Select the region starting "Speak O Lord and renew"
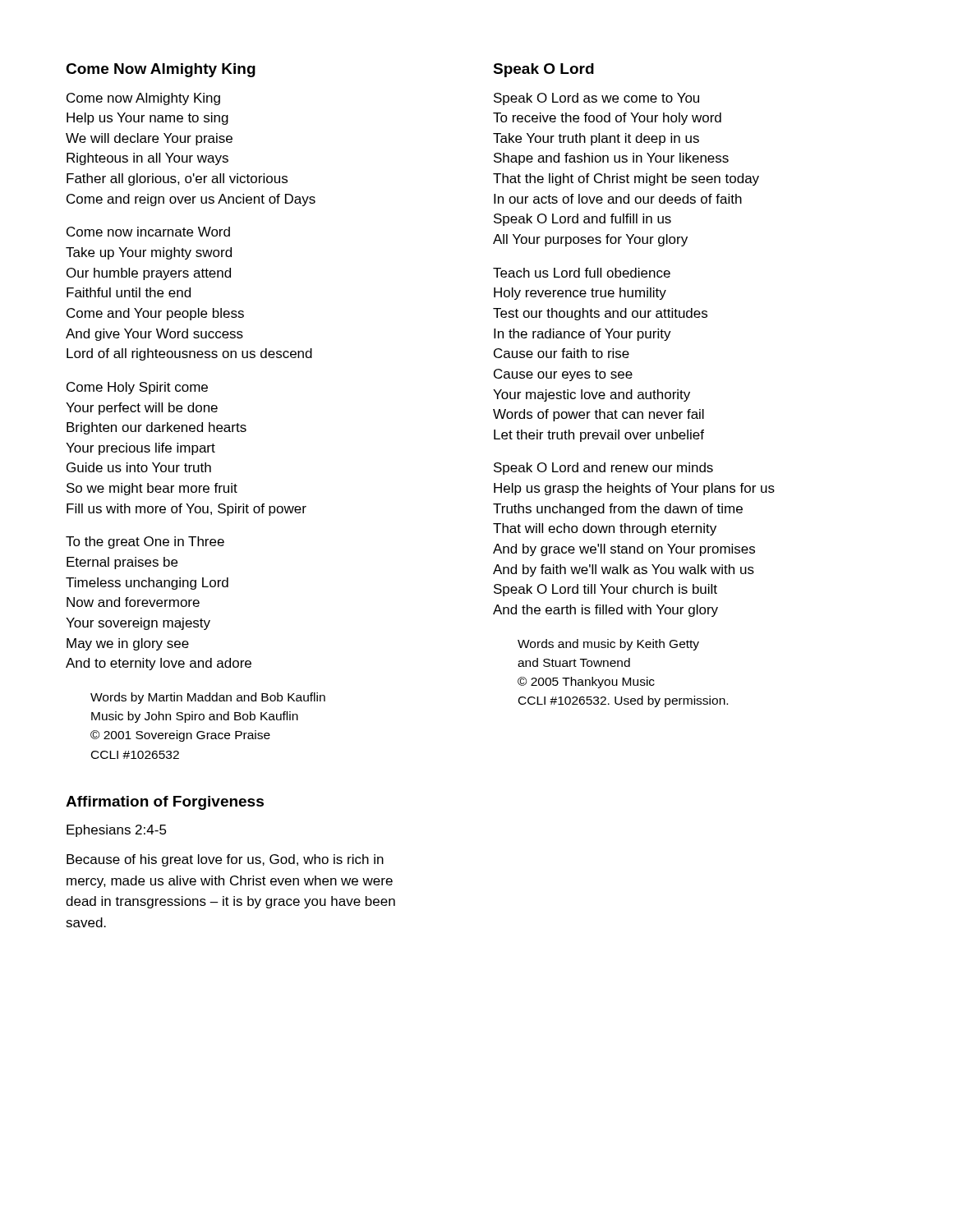This screenshot has height=1232, width=953. pos(690,540)
